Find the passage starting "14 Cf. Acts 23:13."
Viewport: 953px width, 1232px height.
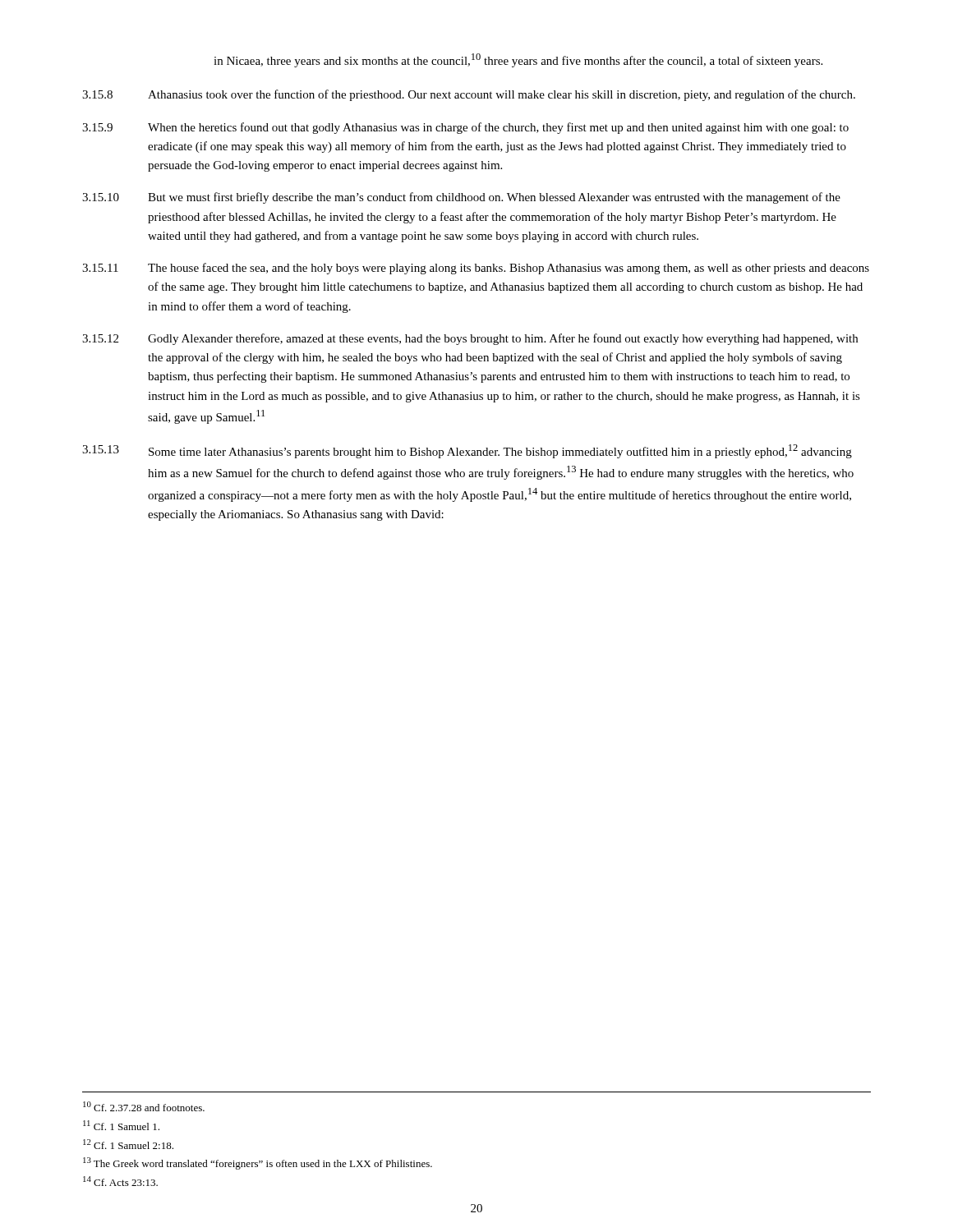pyautogui.click(x=120, y=1181)
